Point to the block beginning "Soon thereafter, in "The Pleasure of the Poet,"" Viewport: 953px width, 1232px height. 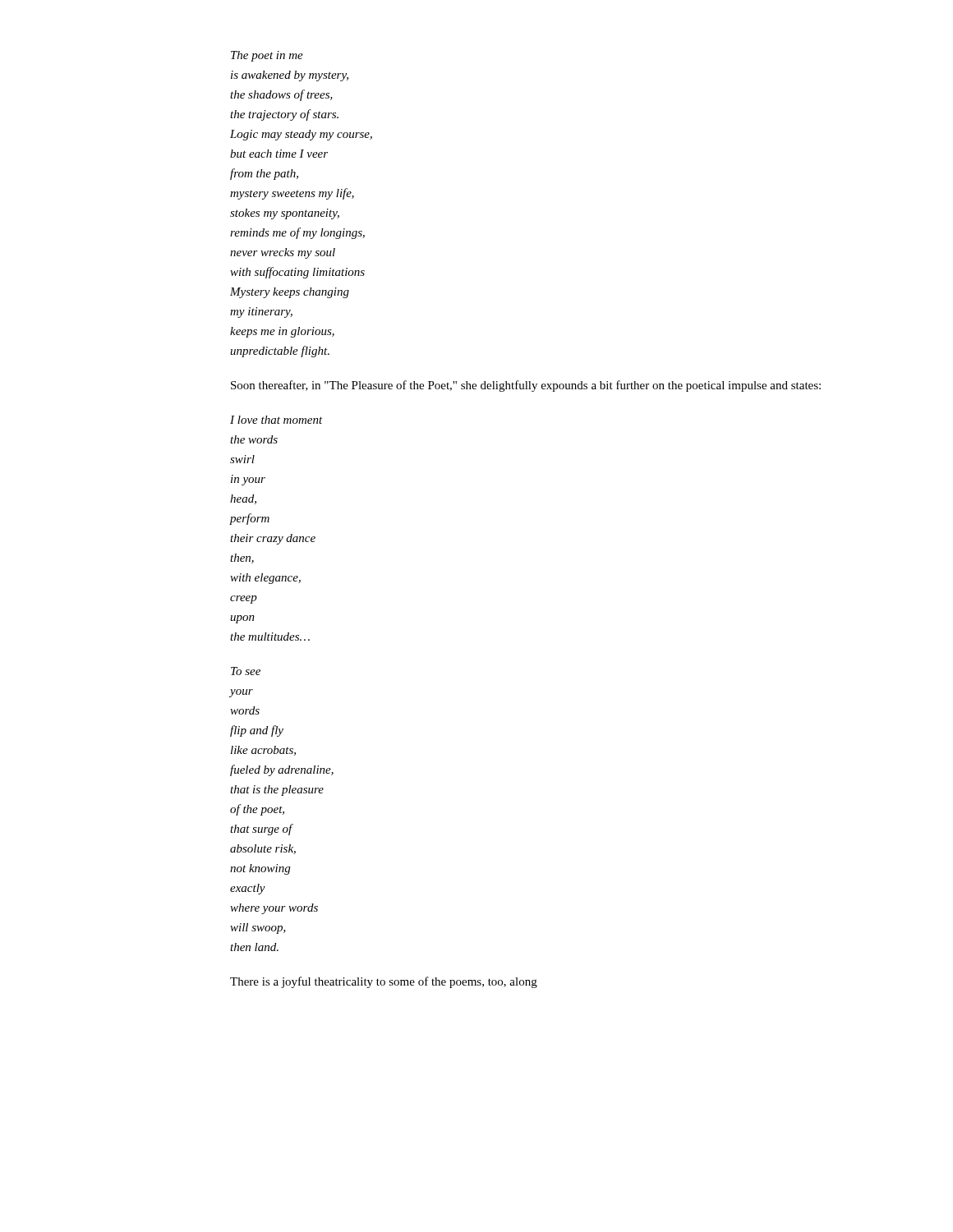coord(534,385)
